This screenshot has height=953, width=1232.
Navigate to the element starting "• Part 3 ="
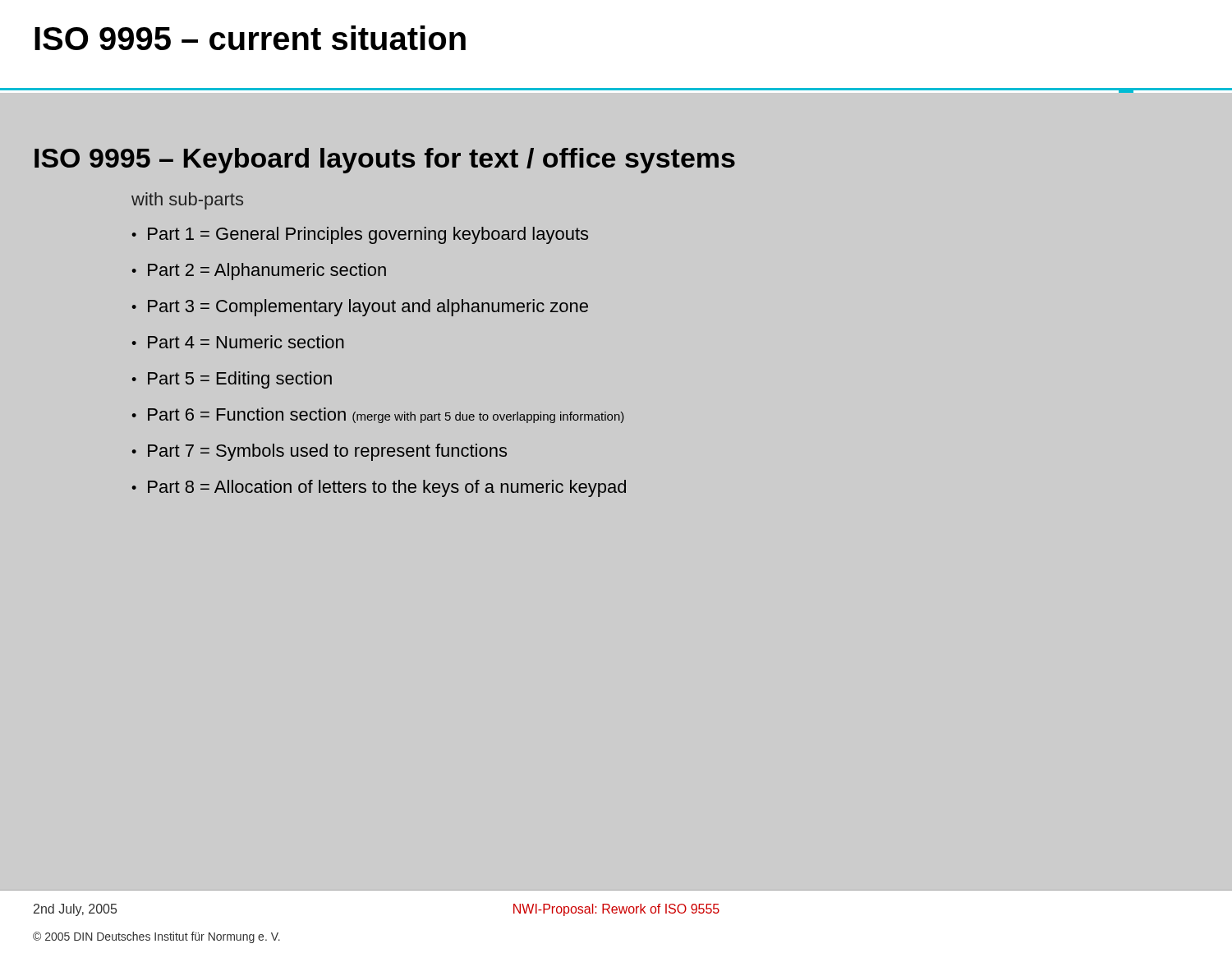coord(360,306)
